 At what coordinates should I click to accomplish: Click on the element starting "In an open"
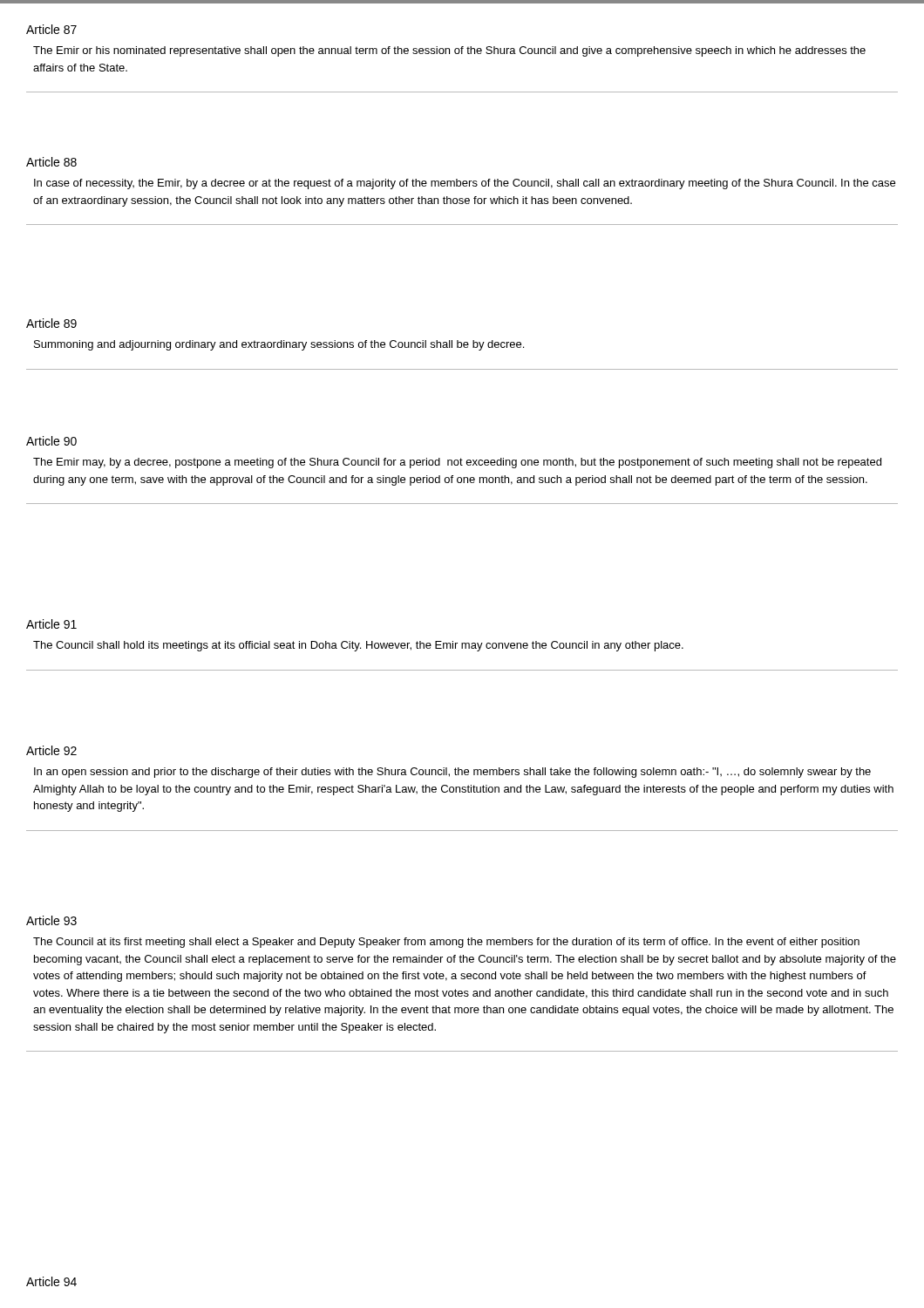[462, 788]
